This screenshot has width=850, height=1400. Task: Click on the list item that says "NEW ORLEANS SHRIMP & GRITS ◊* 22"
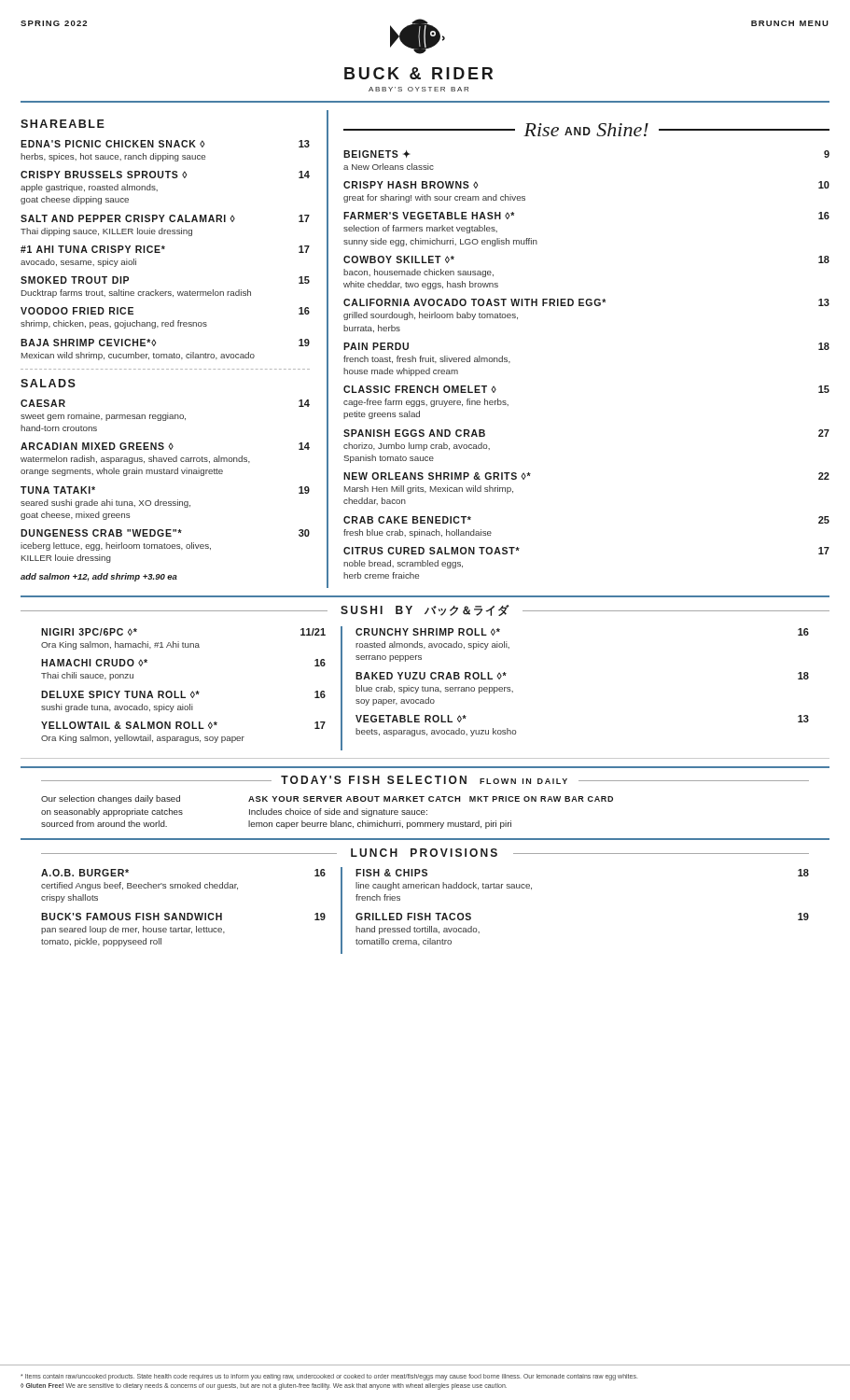click(438, 476)
